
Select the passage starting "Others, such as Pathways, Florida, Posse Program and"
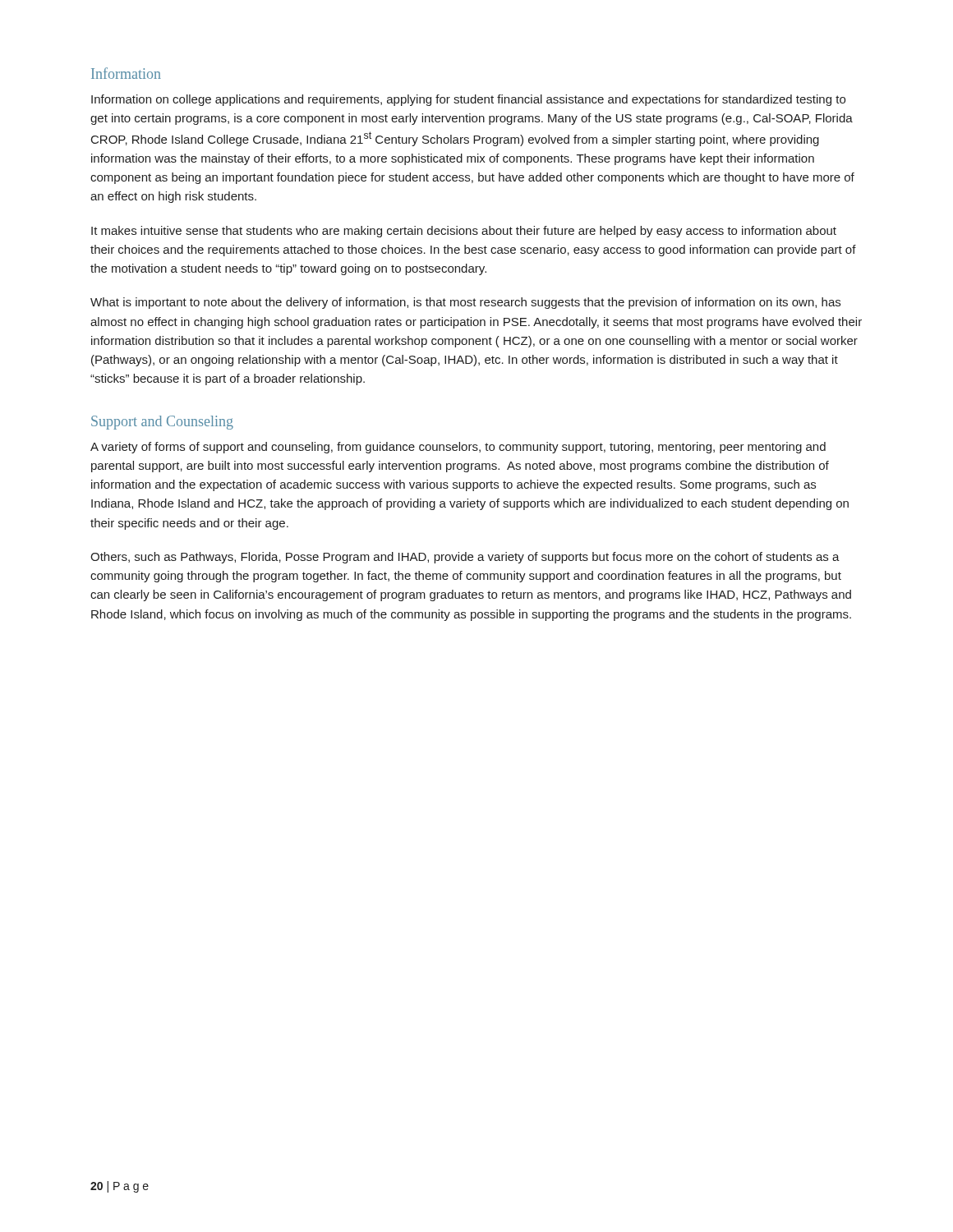pos(471,585)
